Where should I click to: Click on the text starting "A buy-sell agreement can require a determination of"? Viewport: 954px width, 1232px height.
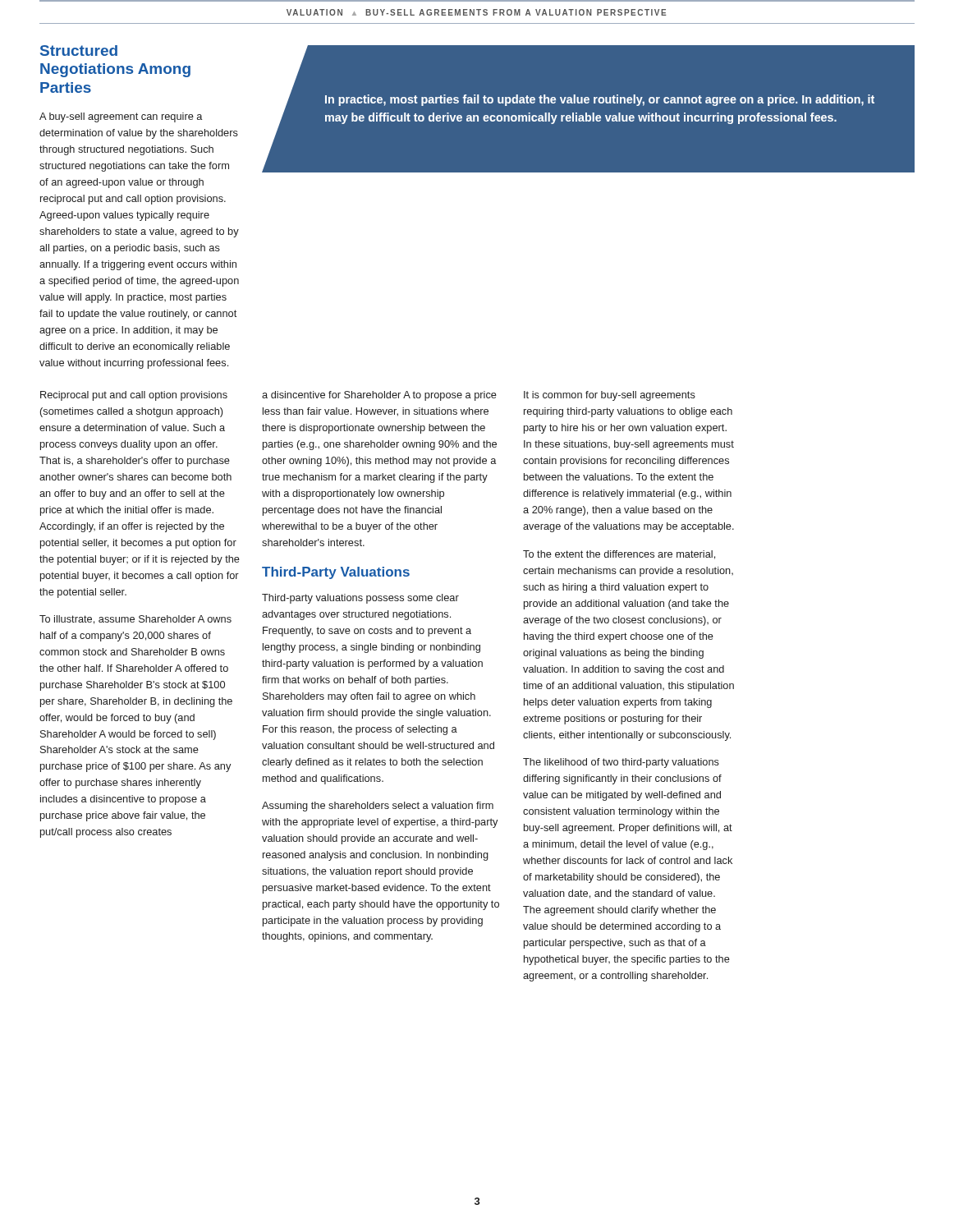pos(139,239)
